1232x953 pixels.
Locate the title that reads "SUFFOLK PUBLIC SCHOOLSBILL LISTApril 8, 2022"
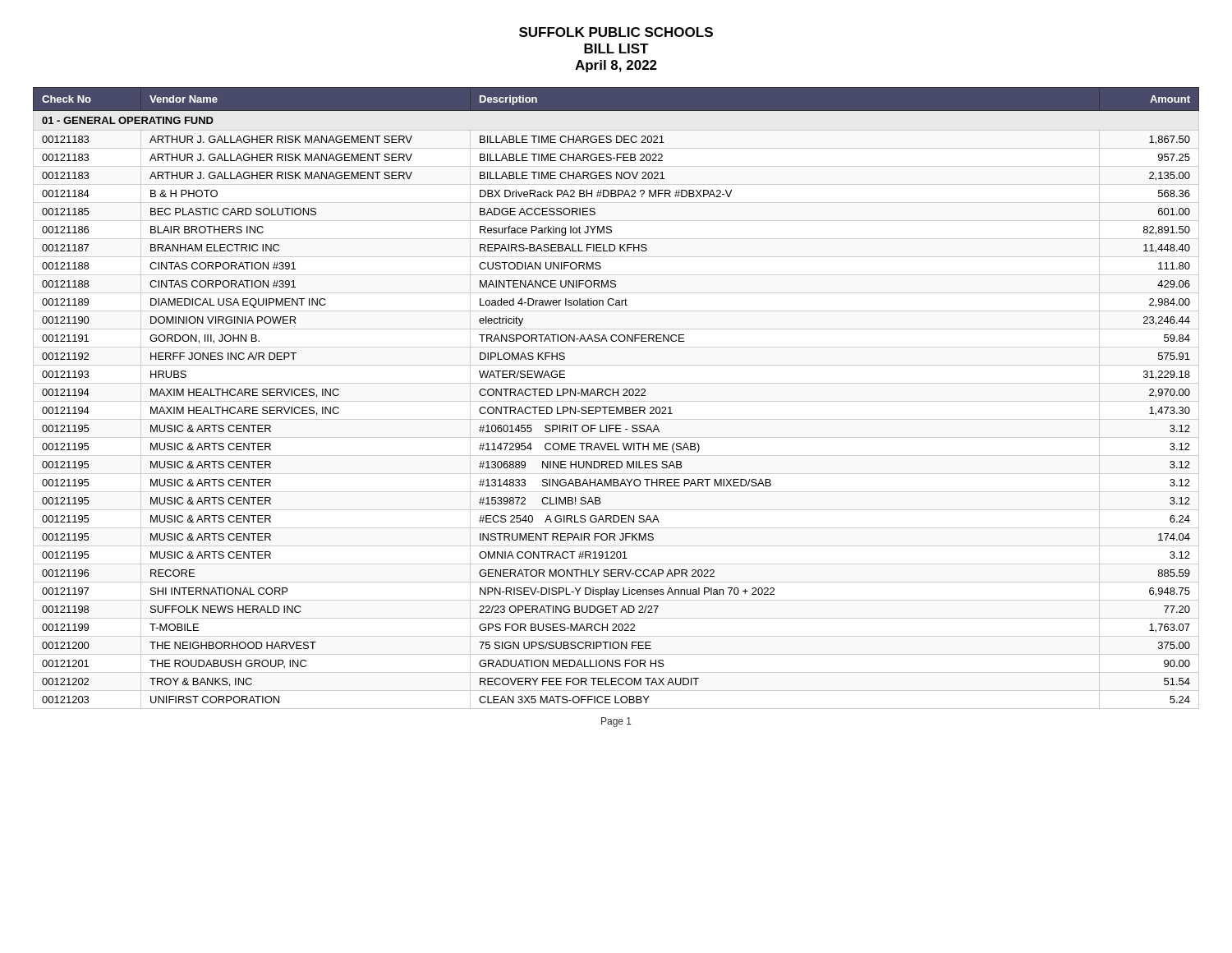click(616, 49)
